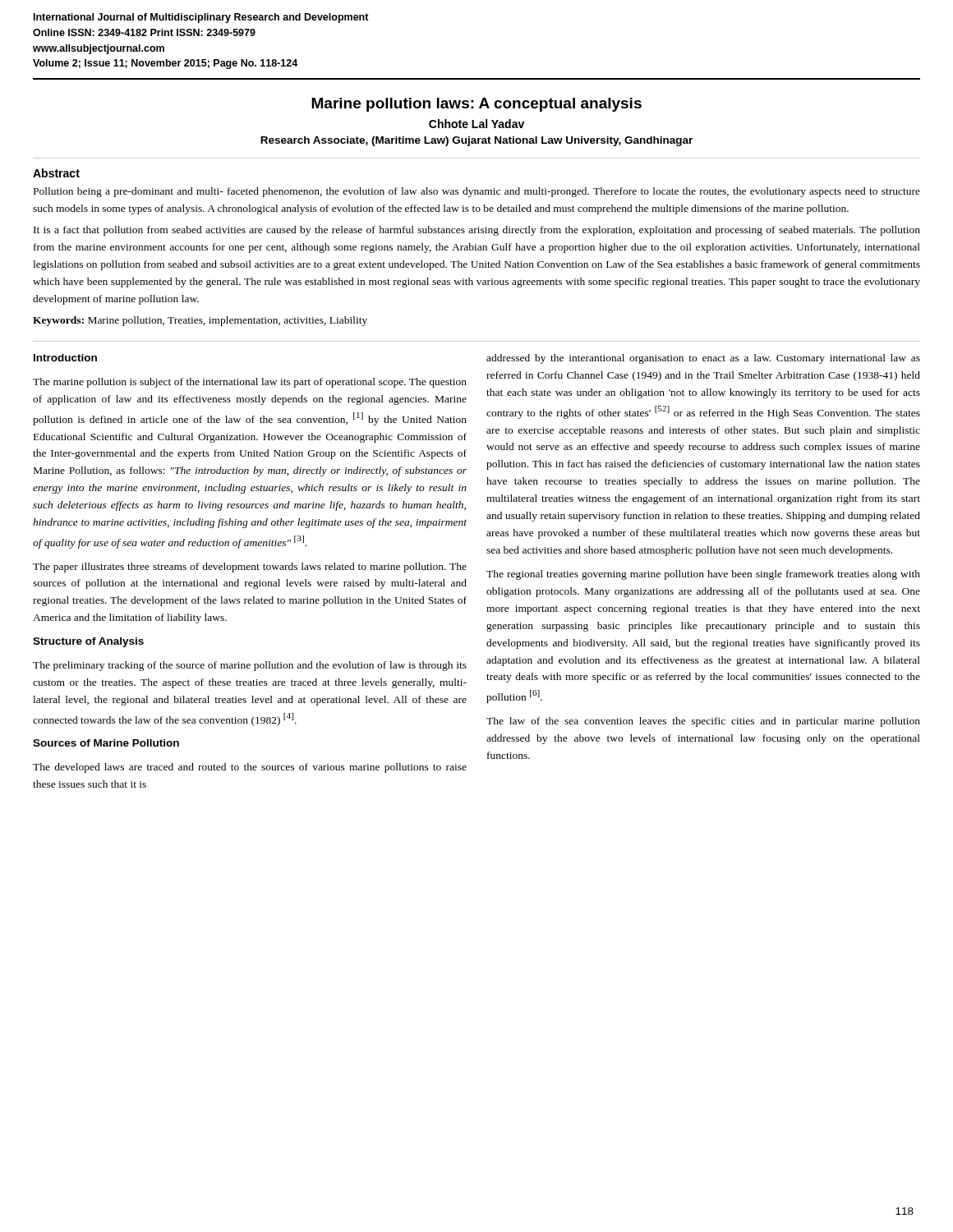The height and width of the screenshot is (1232, 953).
Task: Find the passage starting "addressed by the"
Action: 703,455
